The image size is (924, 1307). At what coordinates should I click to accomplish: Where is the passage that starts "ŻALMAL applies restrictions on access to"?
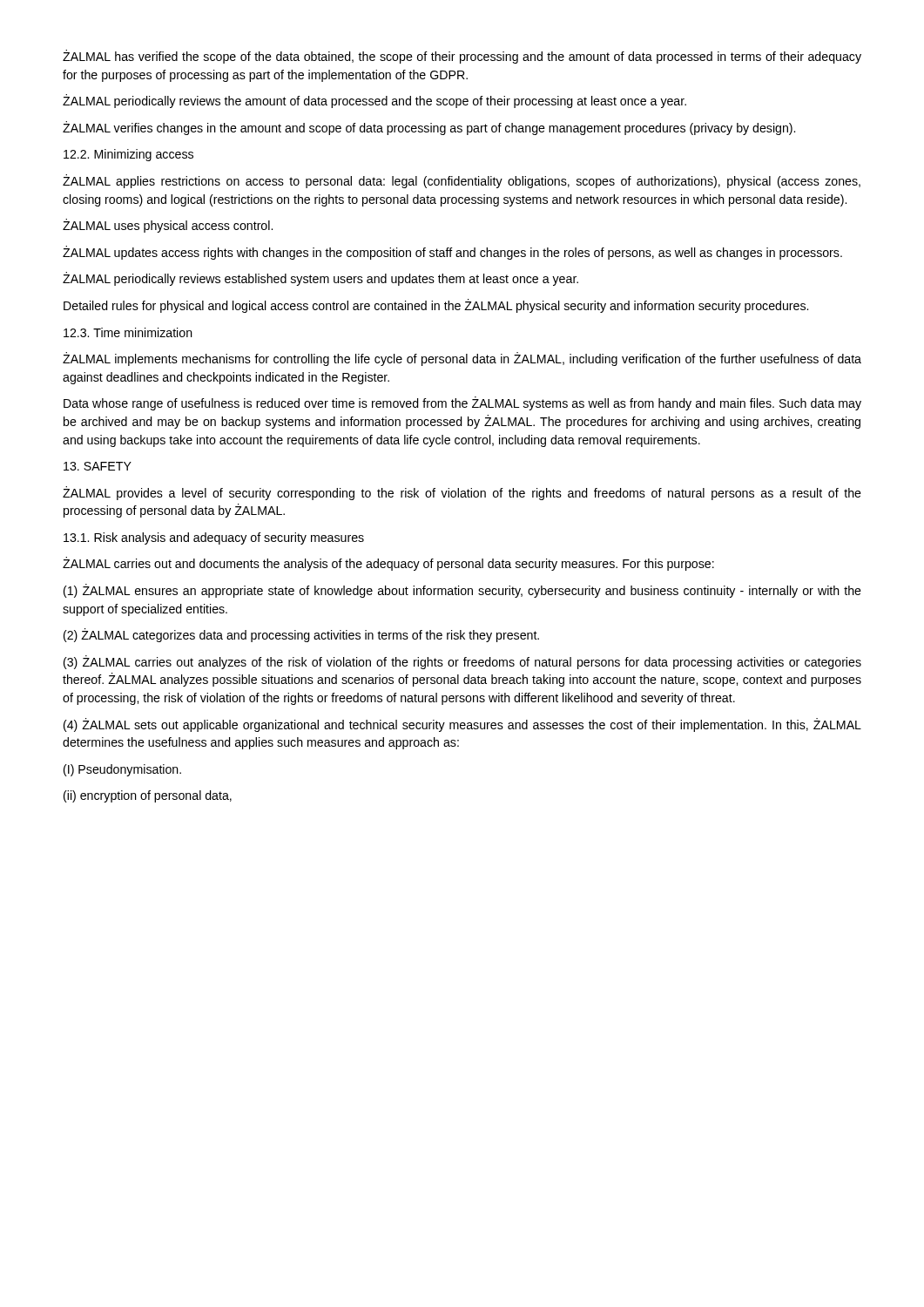pyautogui.click(x=462, y=190)
